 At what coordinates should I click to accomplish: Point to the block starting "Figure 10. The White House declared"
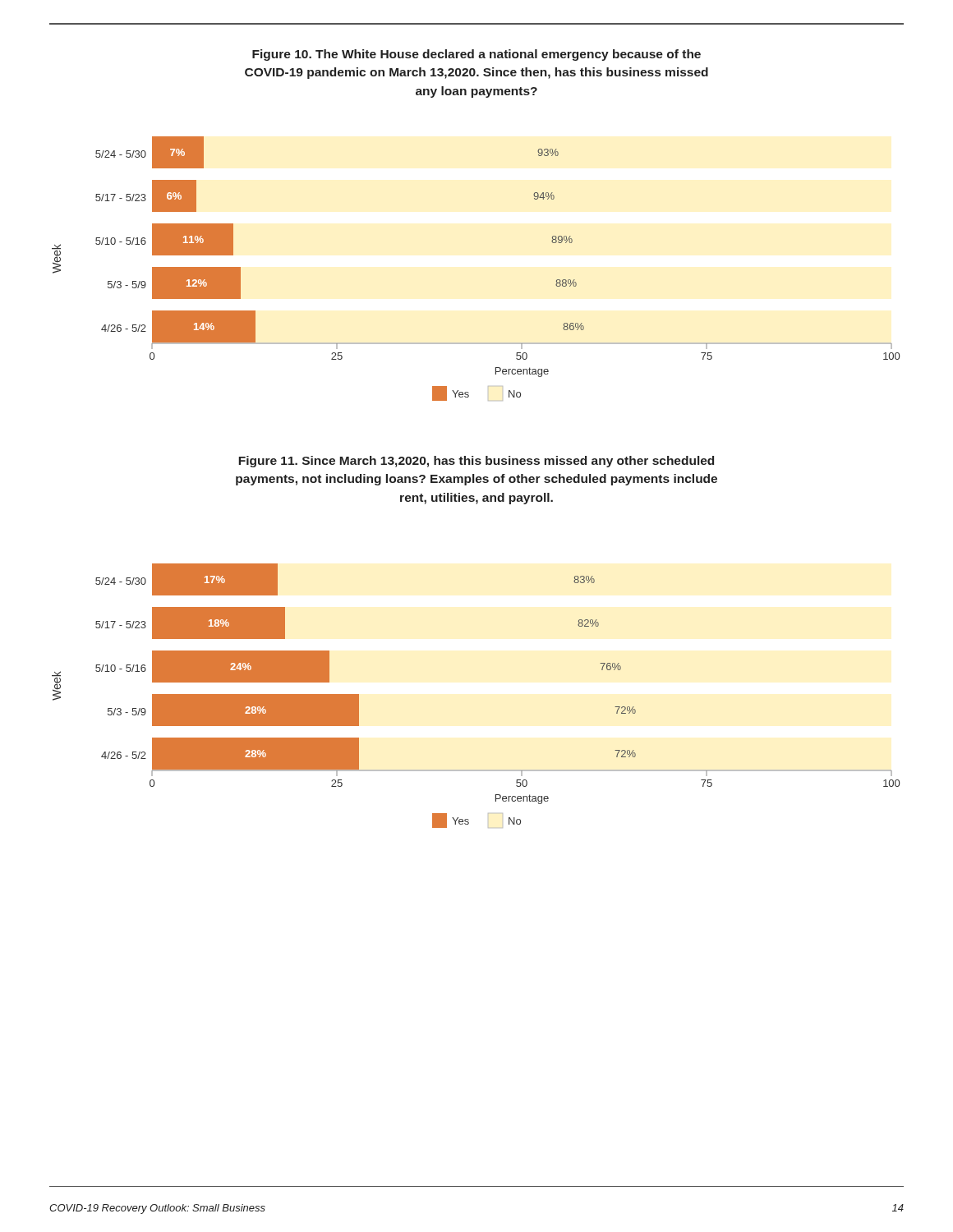click(x=476, y=72)
